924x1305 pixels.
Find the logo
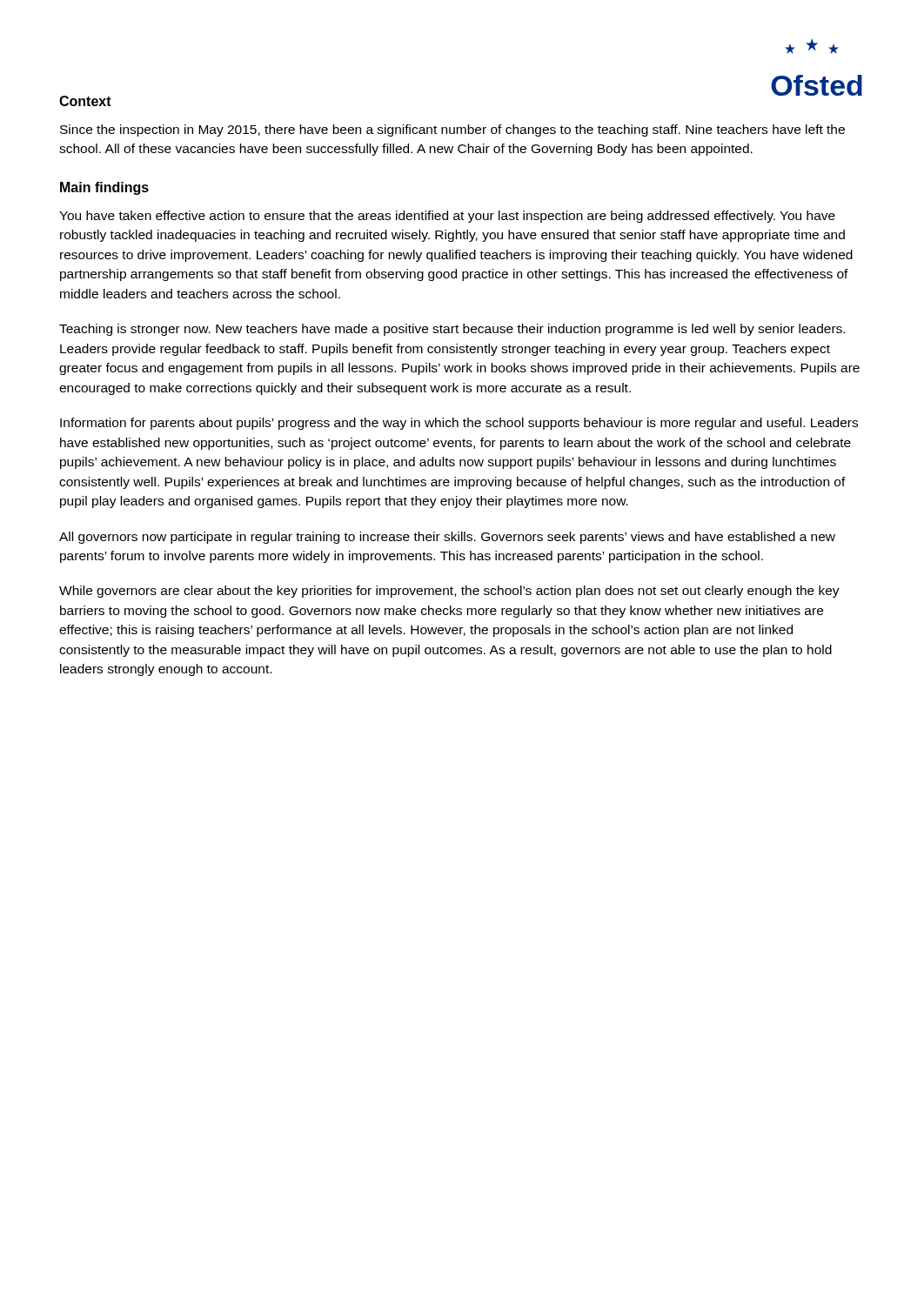[x=817, y=71]
